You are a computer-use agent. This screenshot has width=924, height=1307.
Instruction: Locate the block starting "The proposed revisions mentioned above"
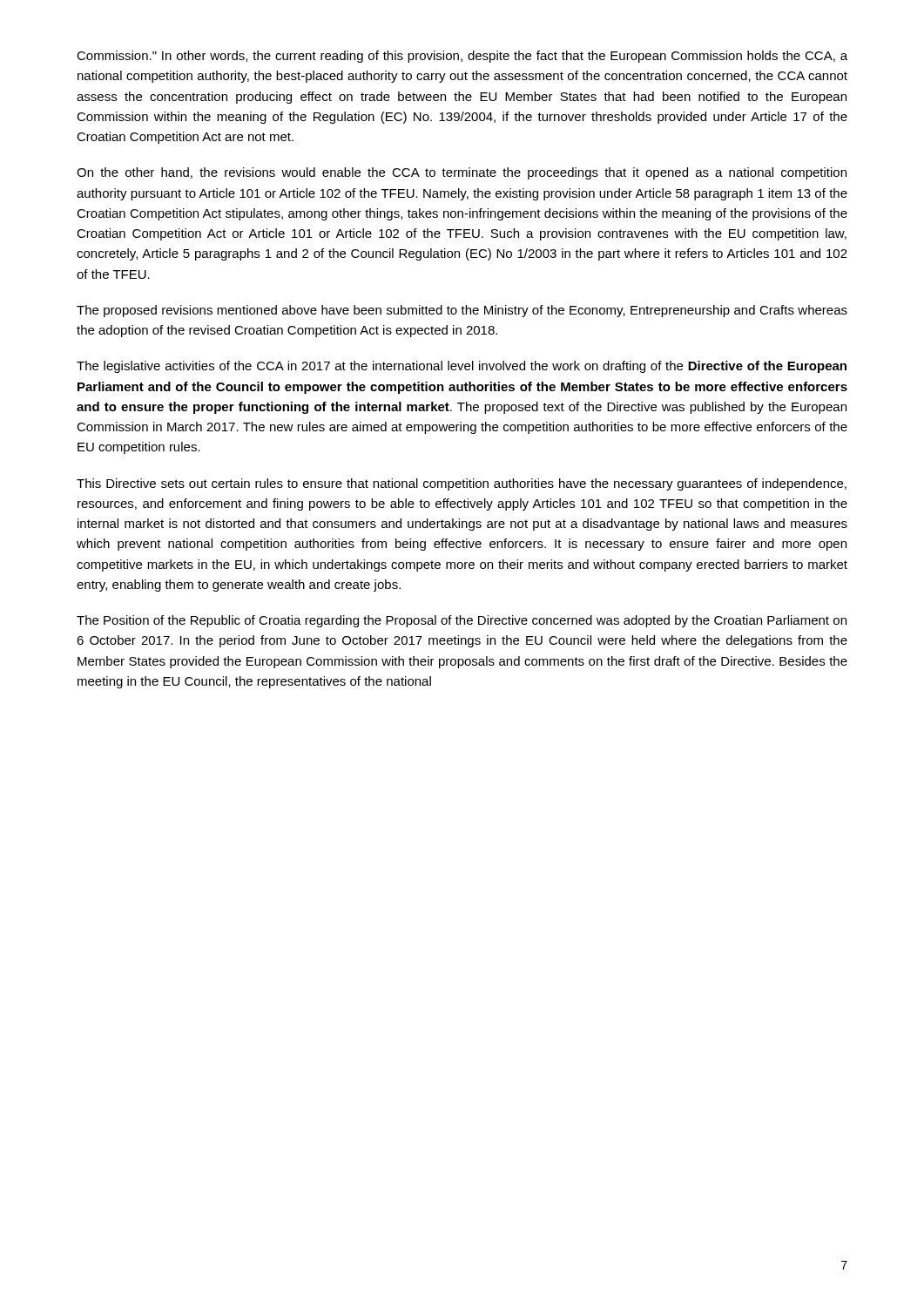(462, 320)
